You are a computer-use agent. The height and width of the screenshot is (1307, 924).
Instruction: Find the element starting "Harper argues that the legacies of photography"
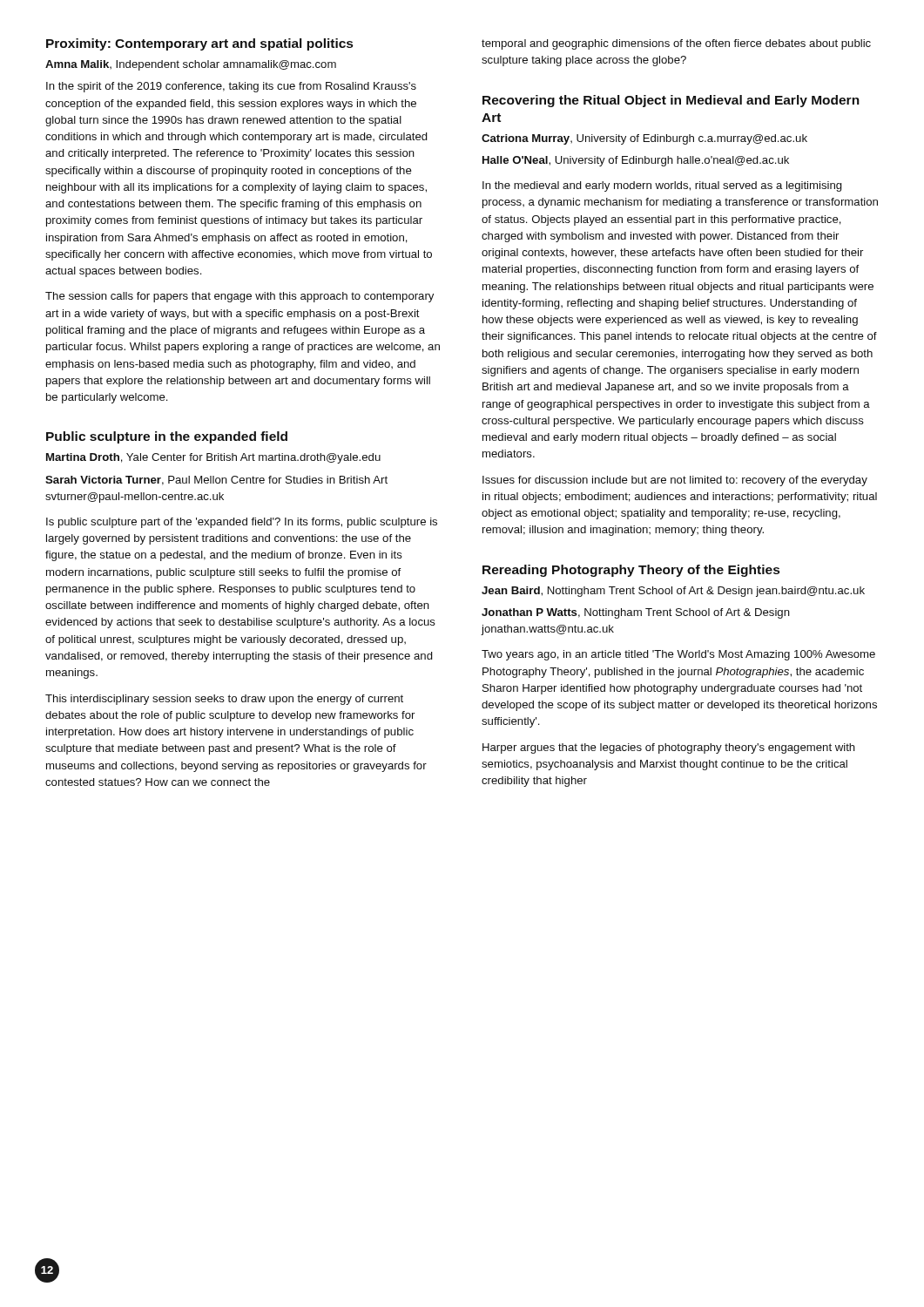680,764
